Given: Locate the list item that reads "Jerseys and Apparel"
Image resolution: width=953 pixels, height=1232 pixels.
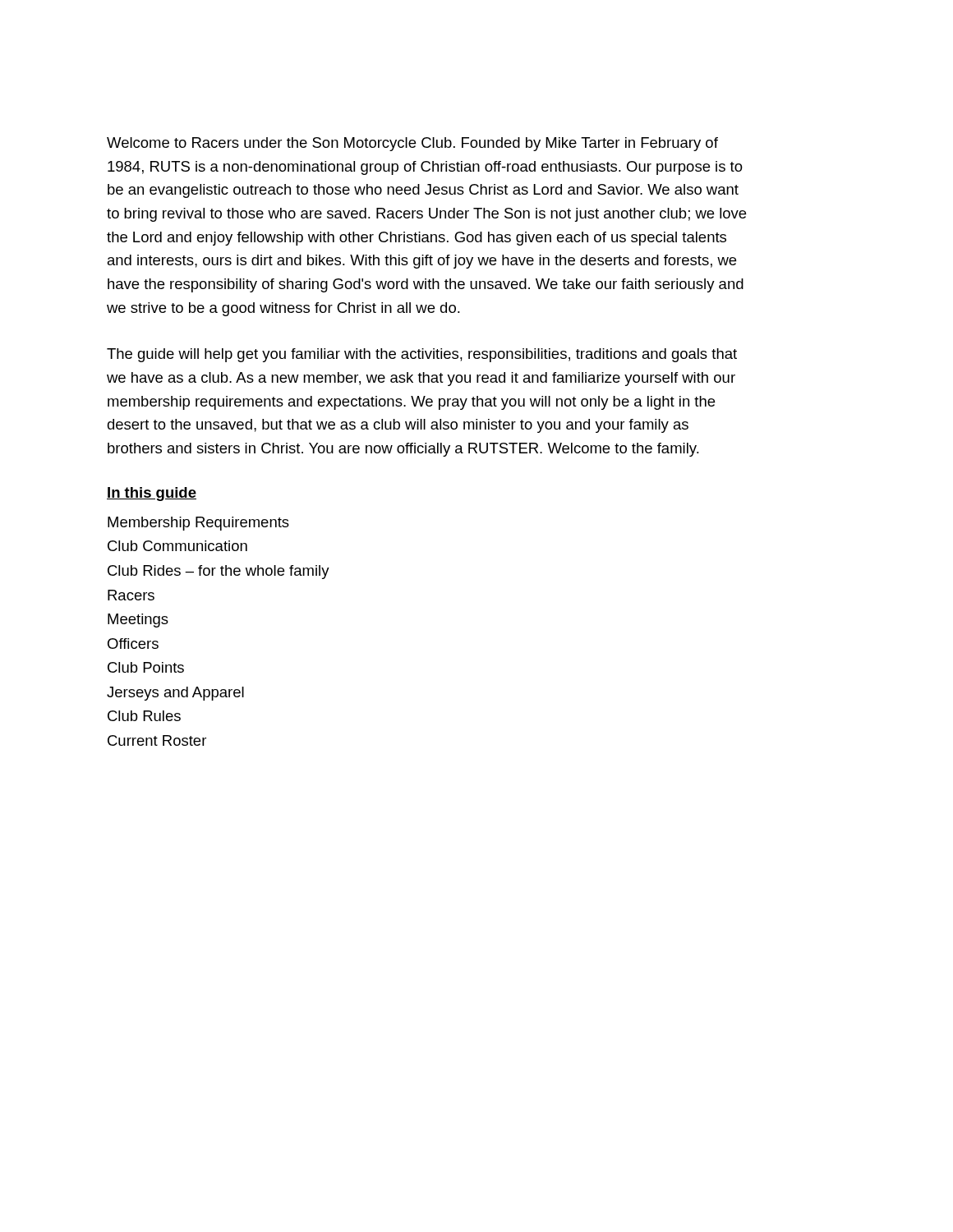Looking at the screenshot, I should coord(176,692).
